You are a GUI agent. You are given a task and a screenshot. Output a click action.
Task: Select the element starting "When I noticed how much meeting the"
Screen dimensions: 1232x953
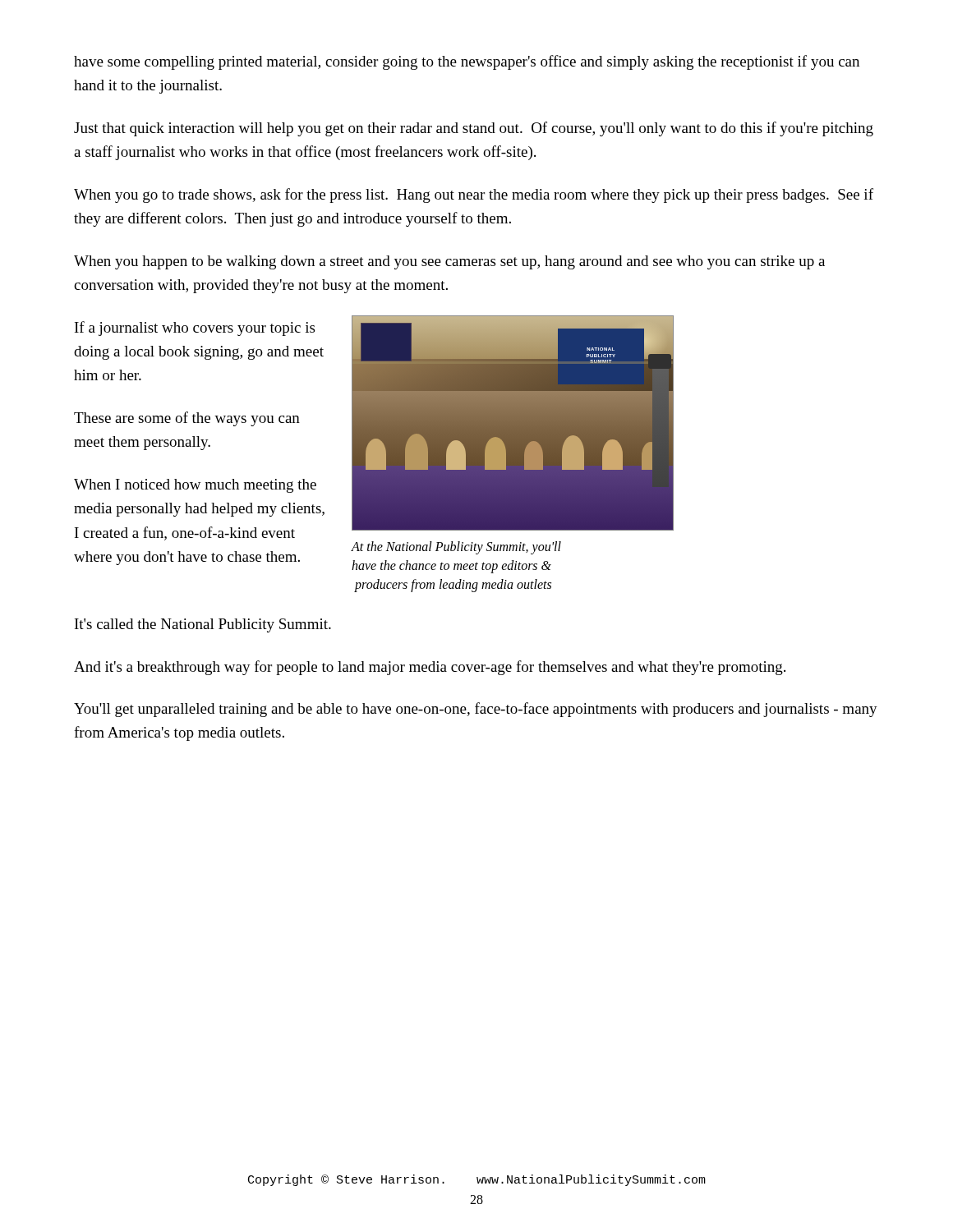(200, 520)
